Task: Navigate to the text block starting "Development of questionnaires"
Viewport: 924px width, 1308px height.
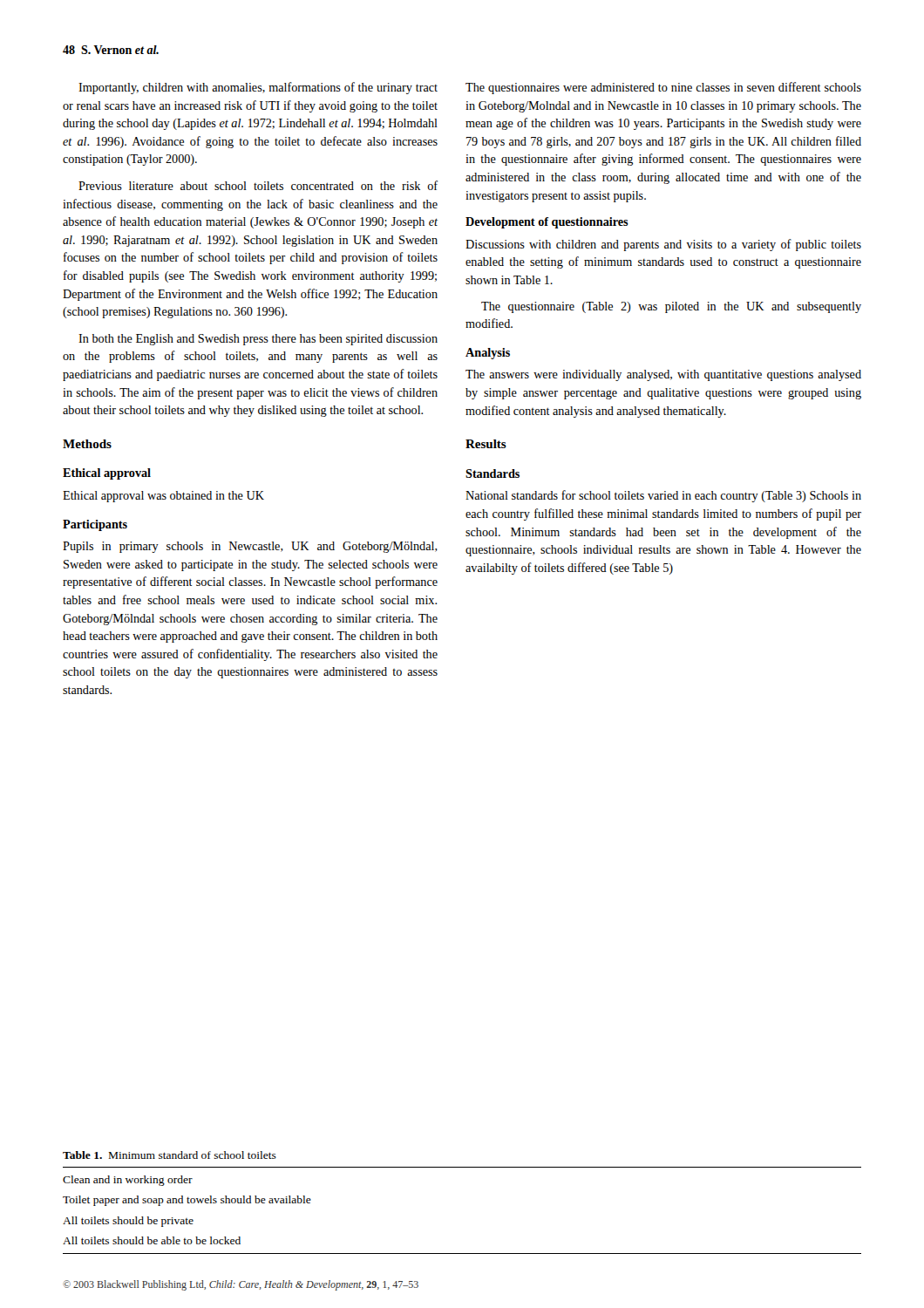Action: click(547, 222)
